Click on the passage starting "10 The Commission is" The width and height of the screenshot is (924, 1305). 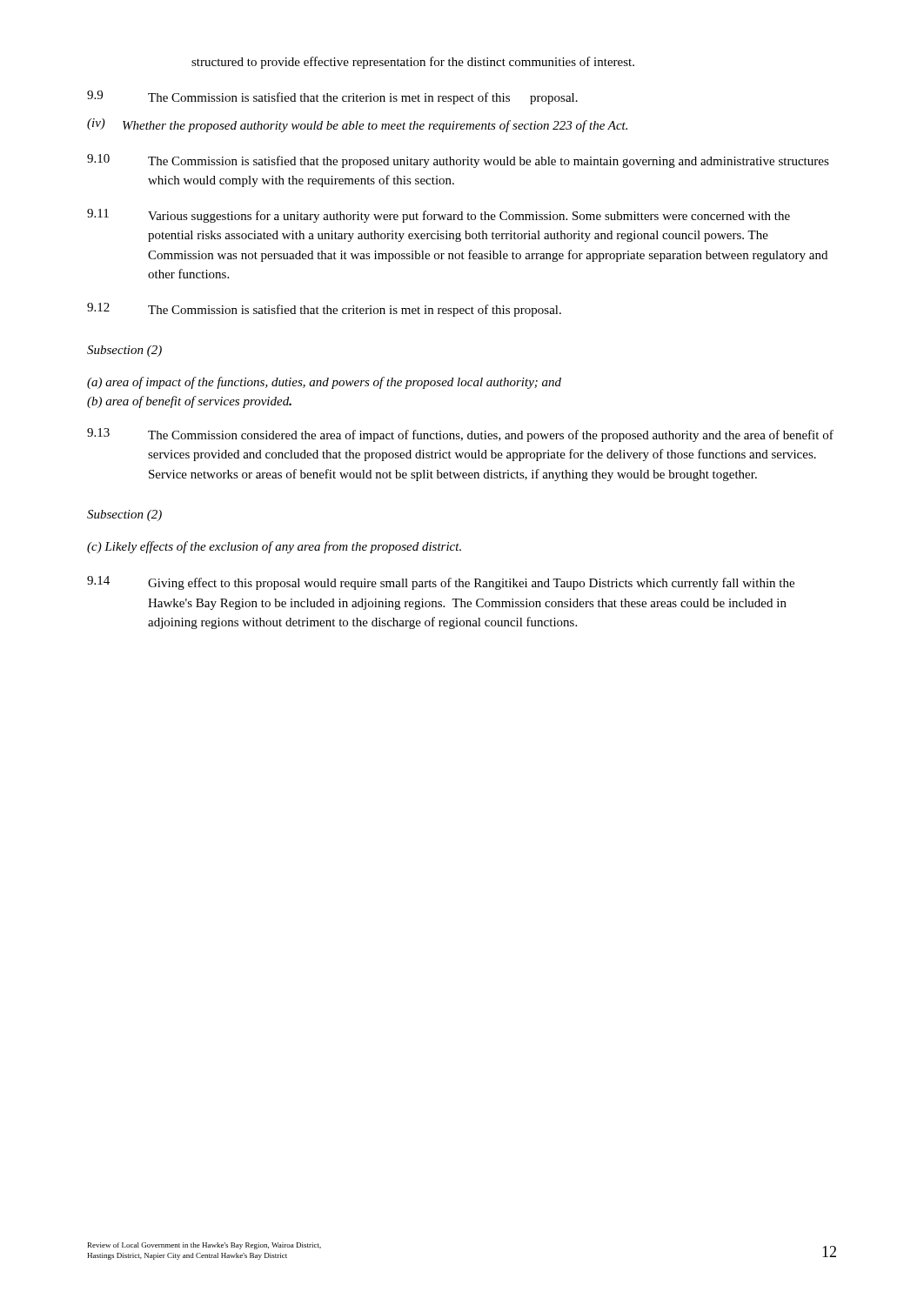[462, 171]
